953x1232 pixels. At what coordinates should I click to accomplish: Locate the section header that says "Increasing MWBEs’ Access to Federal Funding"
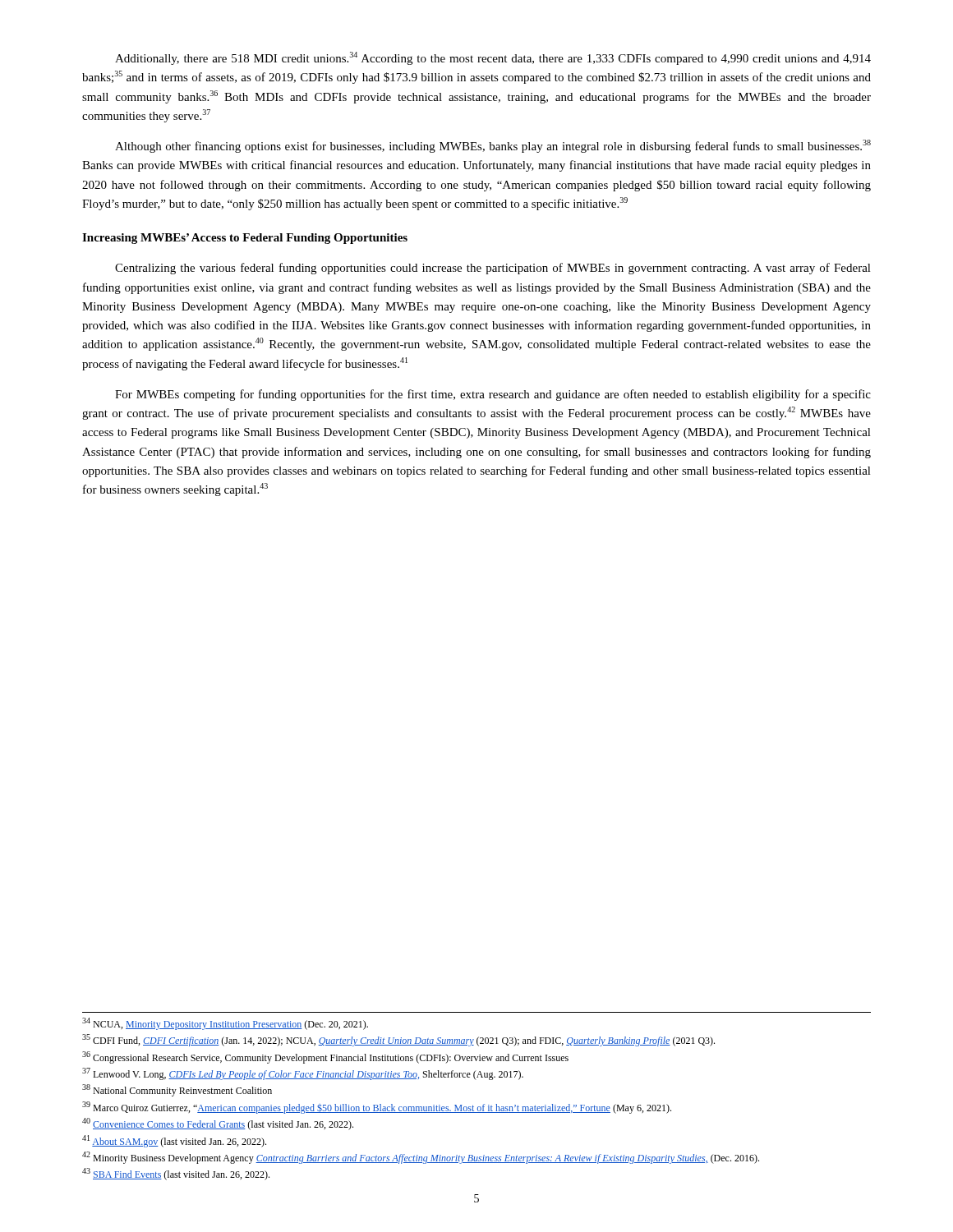coord(245,239)
